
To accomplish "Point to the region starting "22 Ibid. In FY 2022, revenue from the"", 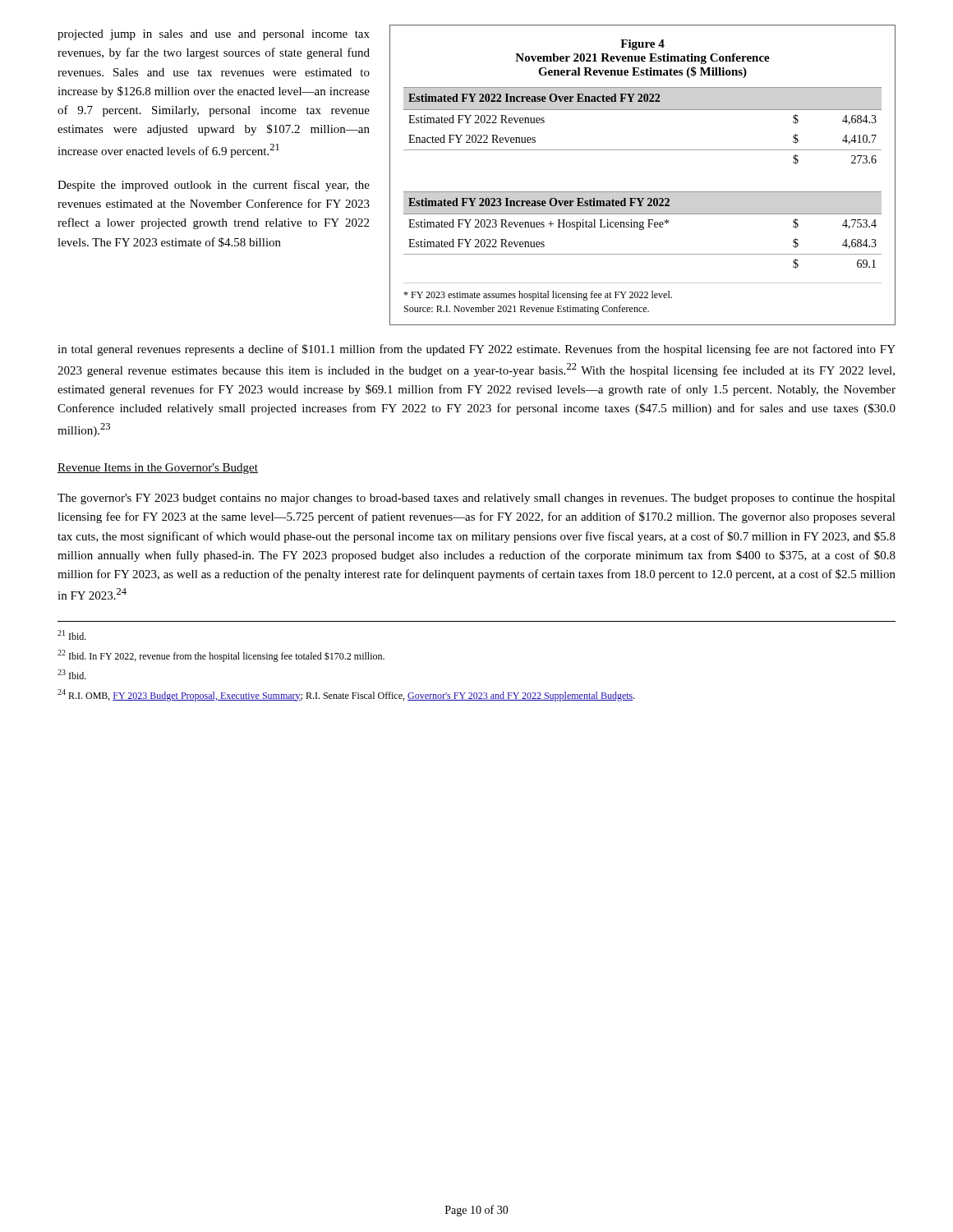I will 221,655.
